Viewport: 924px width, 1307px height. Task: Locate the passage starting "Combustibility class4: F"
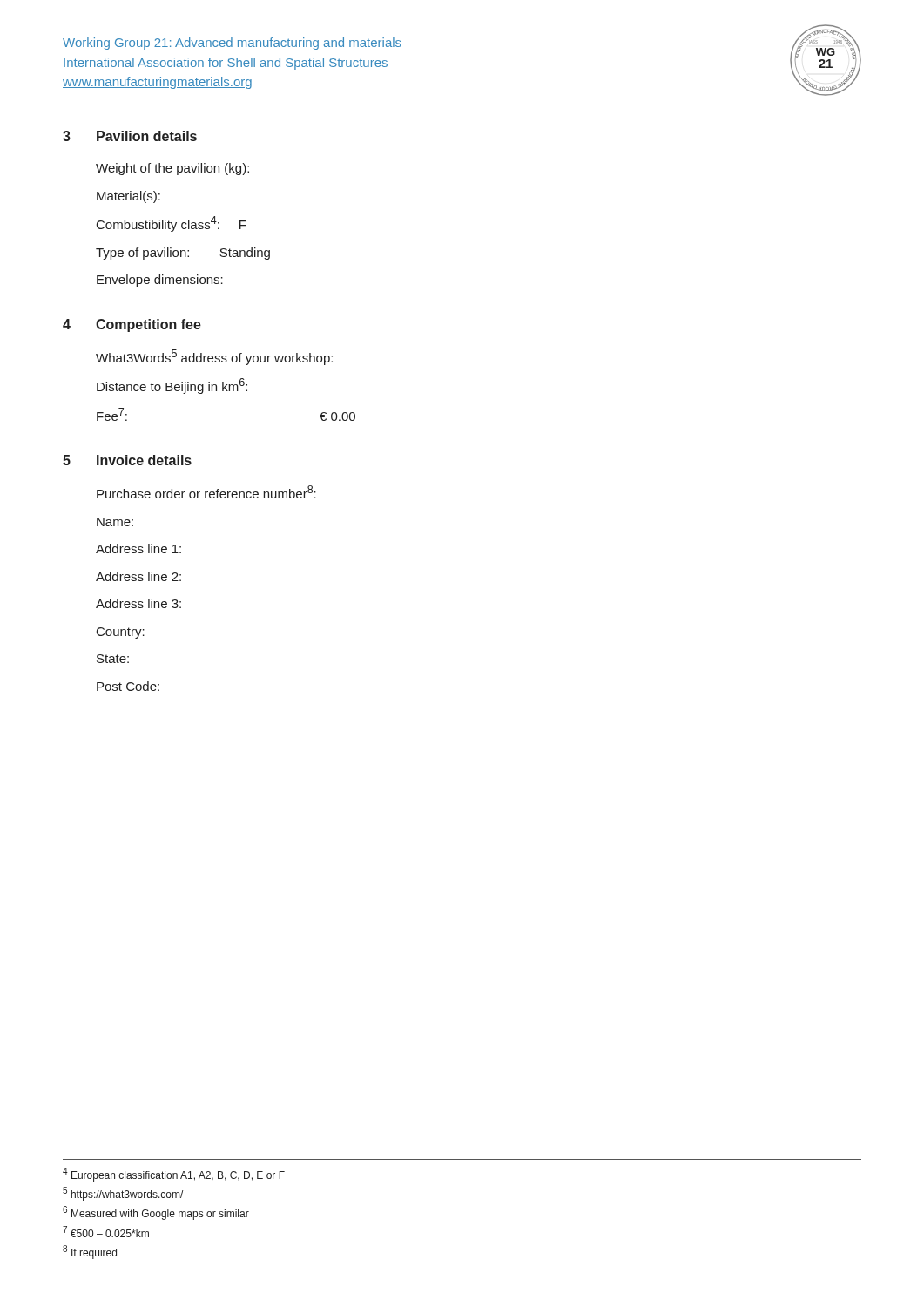click(x=171, y=223)
